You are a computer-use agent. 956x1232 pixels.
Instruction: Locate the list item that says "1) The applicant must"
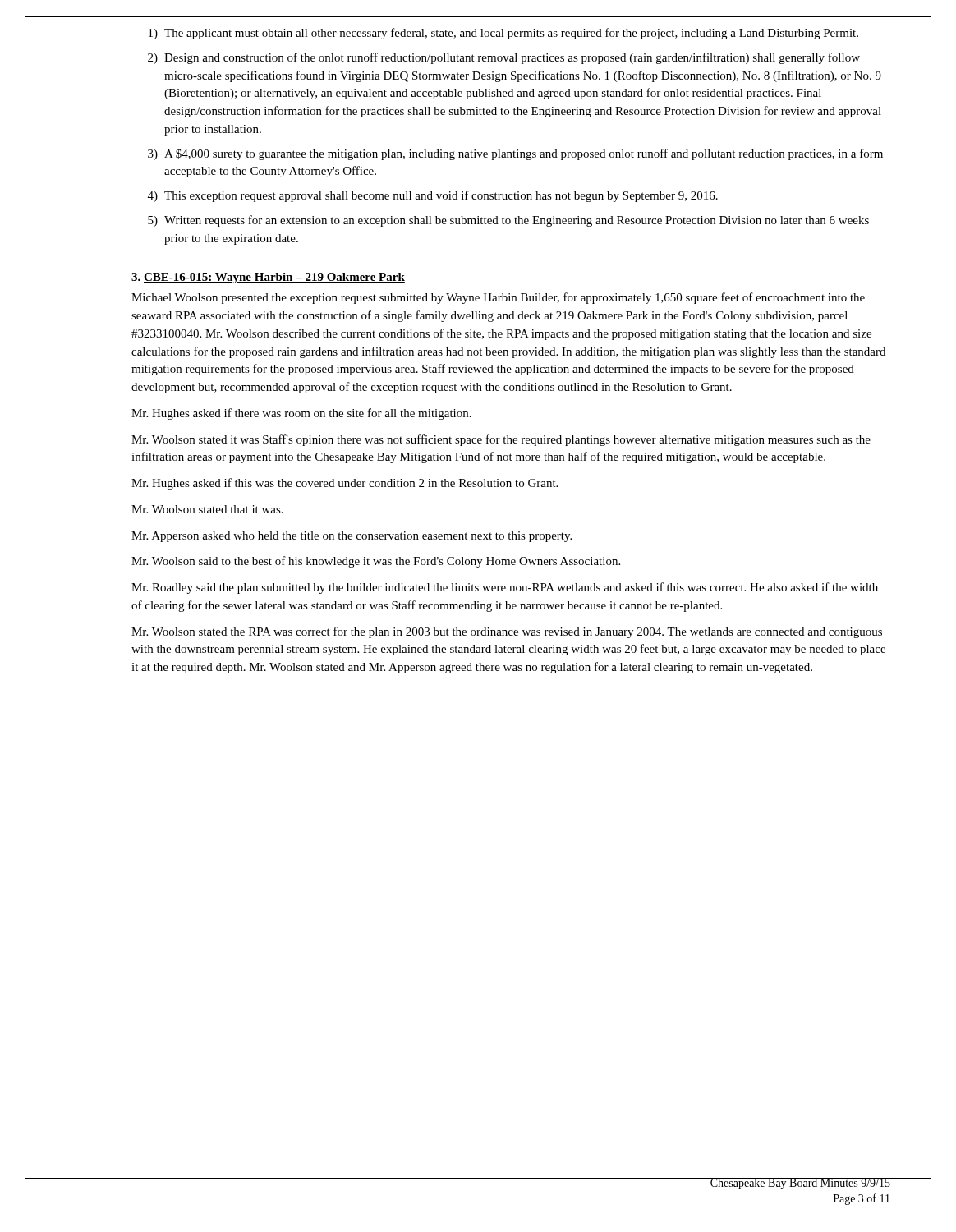[x=511, y=34]
